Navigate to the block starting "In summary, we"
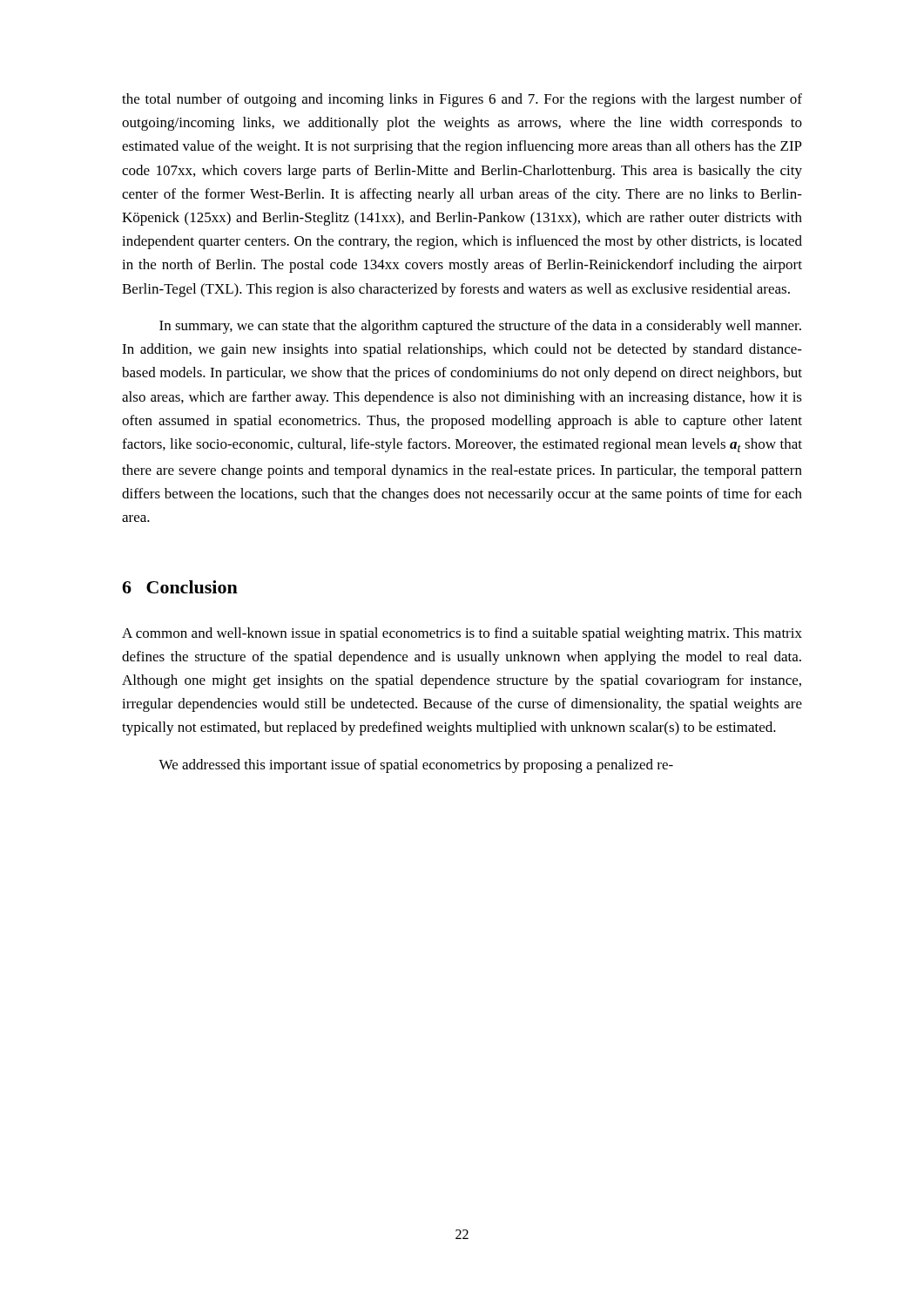 [462, 421]
